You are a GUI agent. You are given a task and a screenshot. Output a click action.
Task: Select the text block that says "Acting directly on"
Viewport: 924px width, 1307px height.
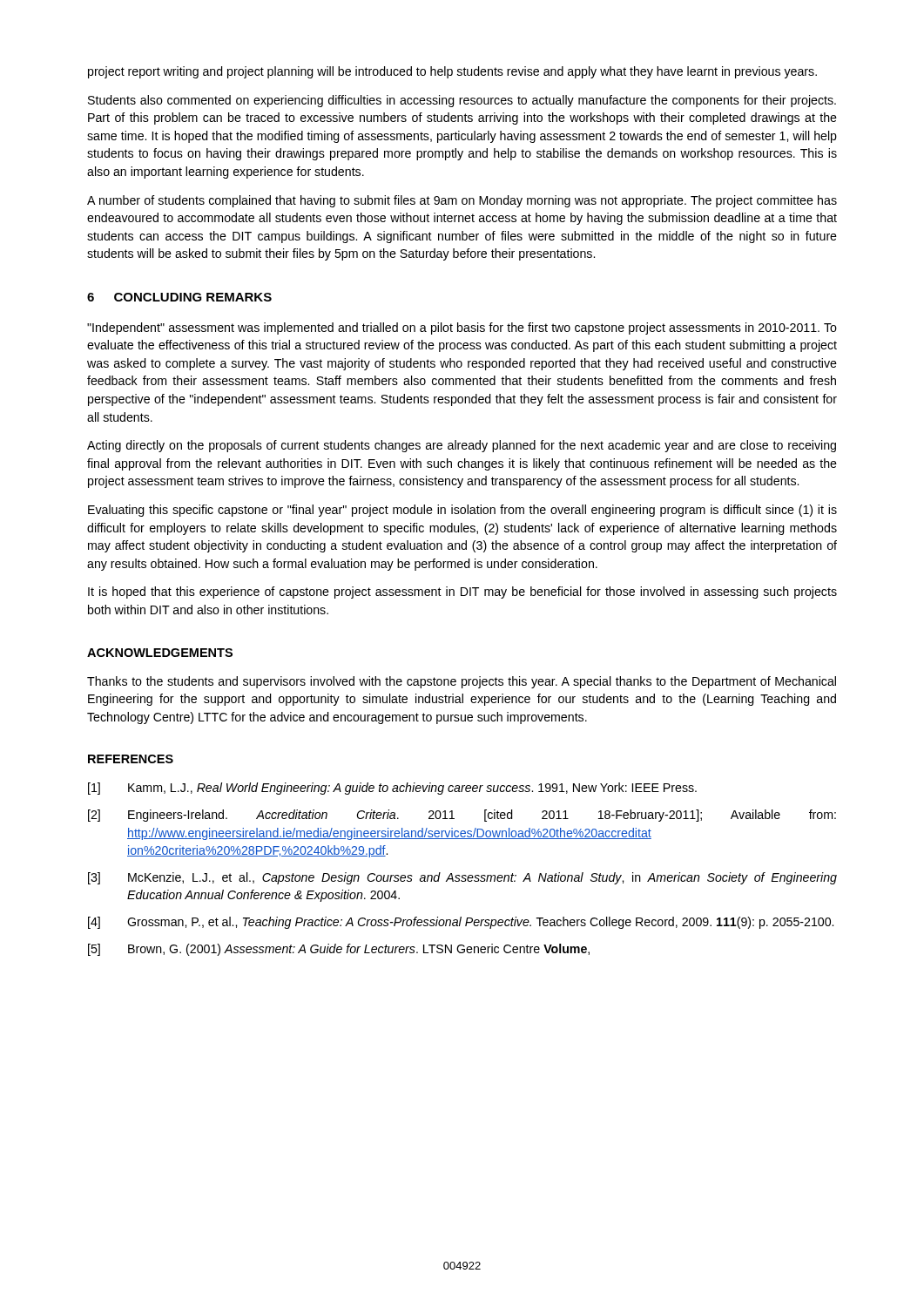click(x=462, y=464)
